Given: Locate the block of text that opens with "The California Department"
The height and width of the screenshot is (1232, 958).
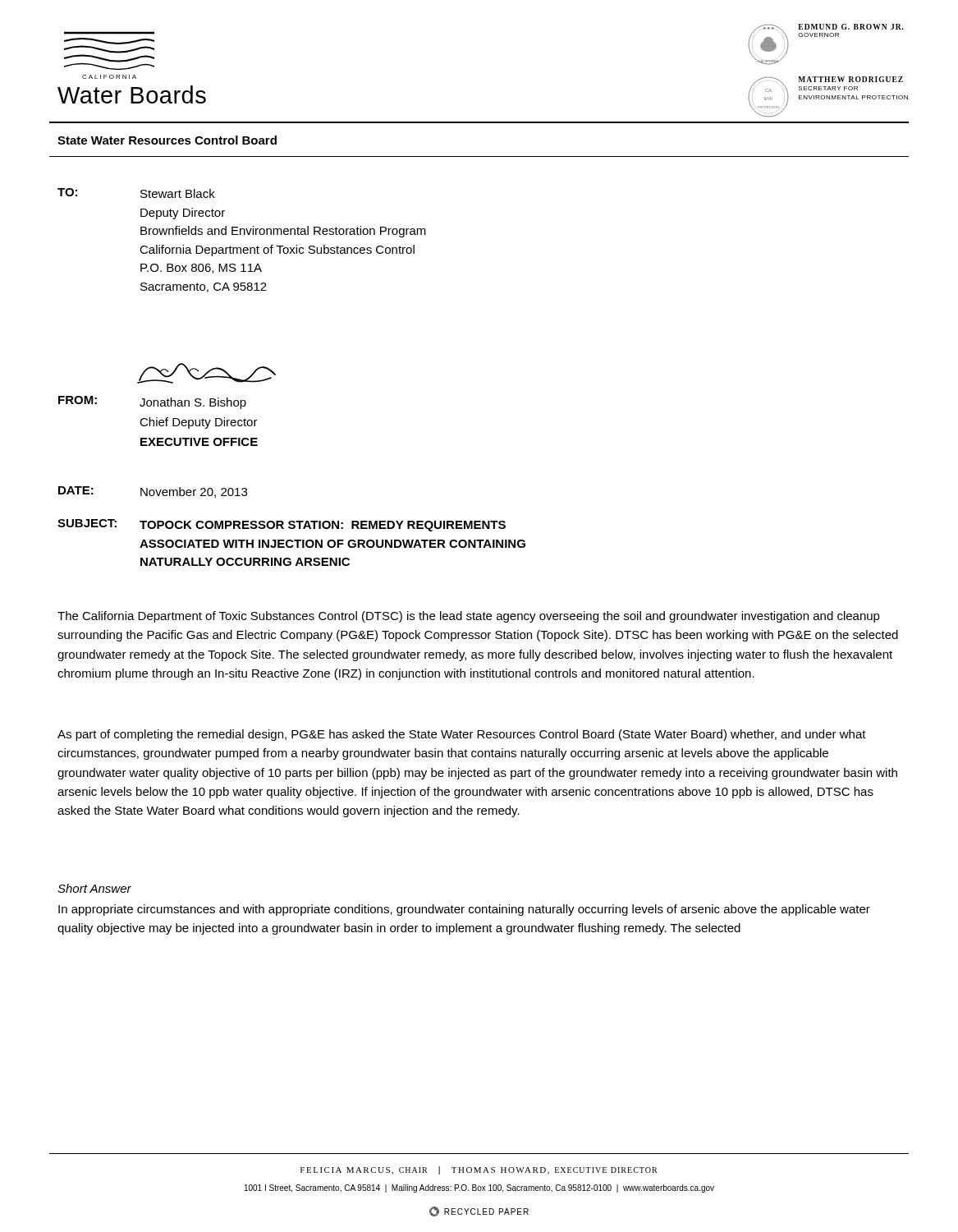Looking at the screenshot, I should point(478,644).
